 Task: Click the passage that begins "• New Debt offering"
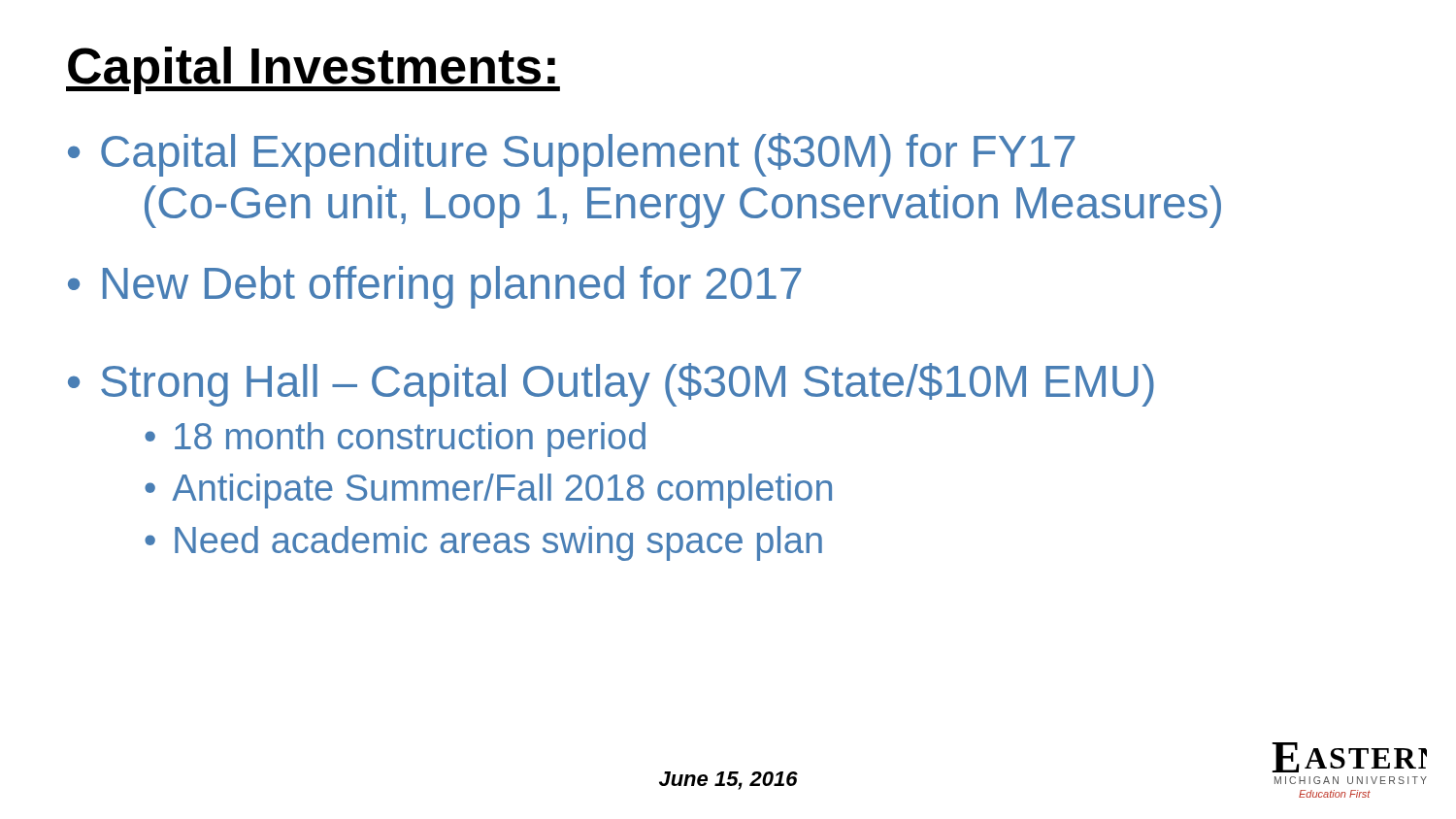(x=736, y=284)
